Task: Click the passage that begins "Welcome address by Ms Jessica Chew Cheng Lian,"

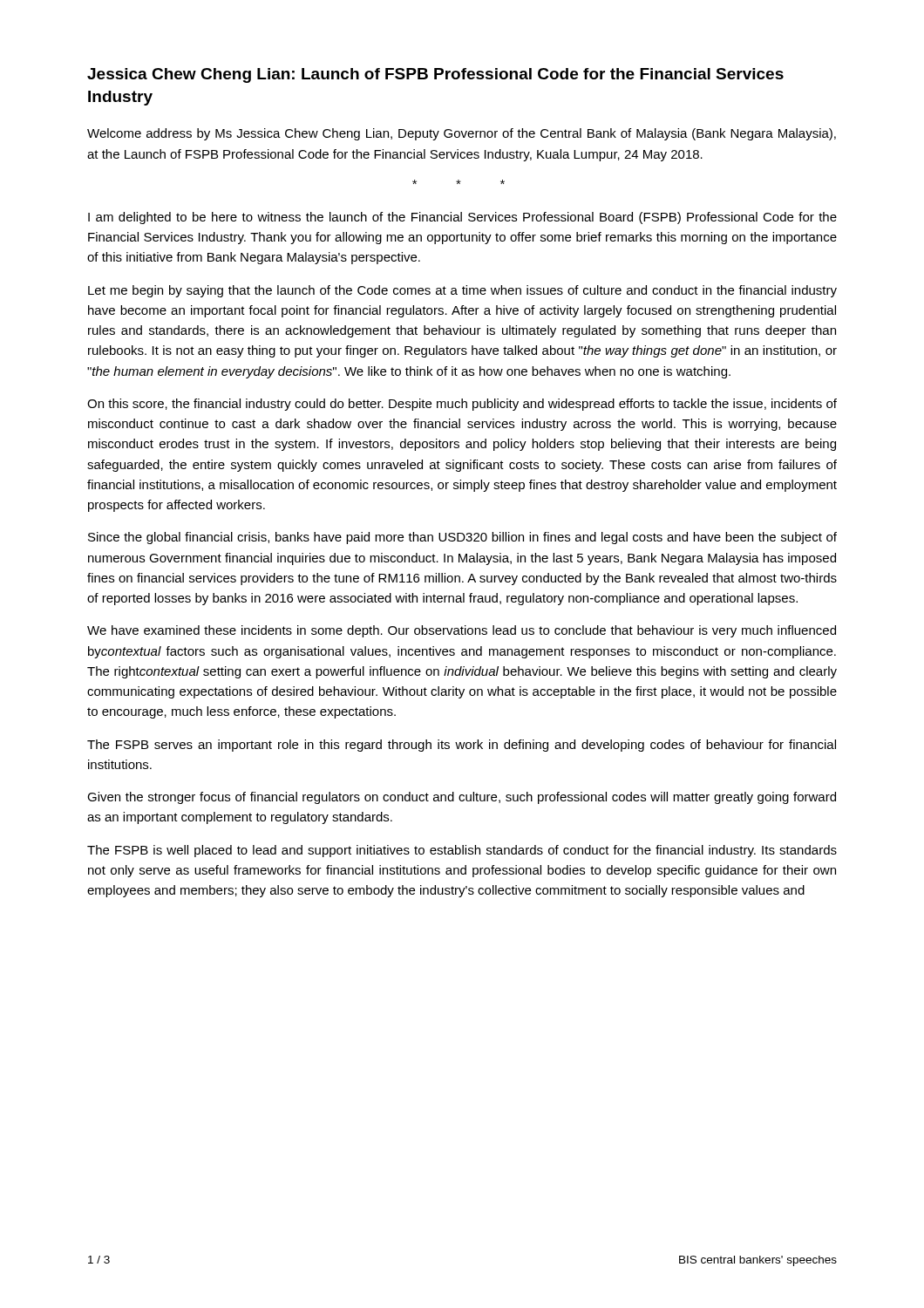Action: [x=462, y=143]
